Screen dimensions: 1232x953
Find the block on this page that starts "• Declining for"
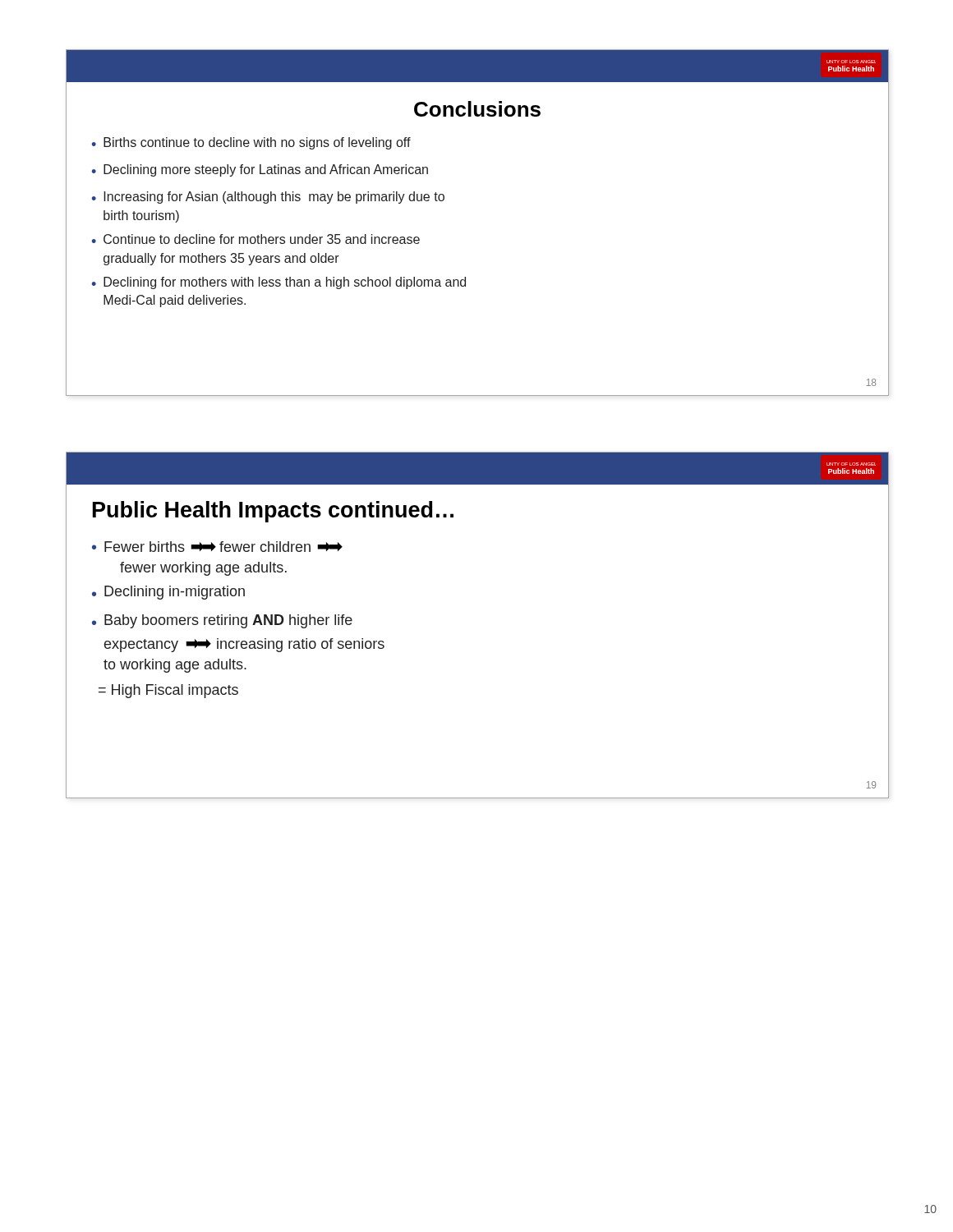coord(473,292)
